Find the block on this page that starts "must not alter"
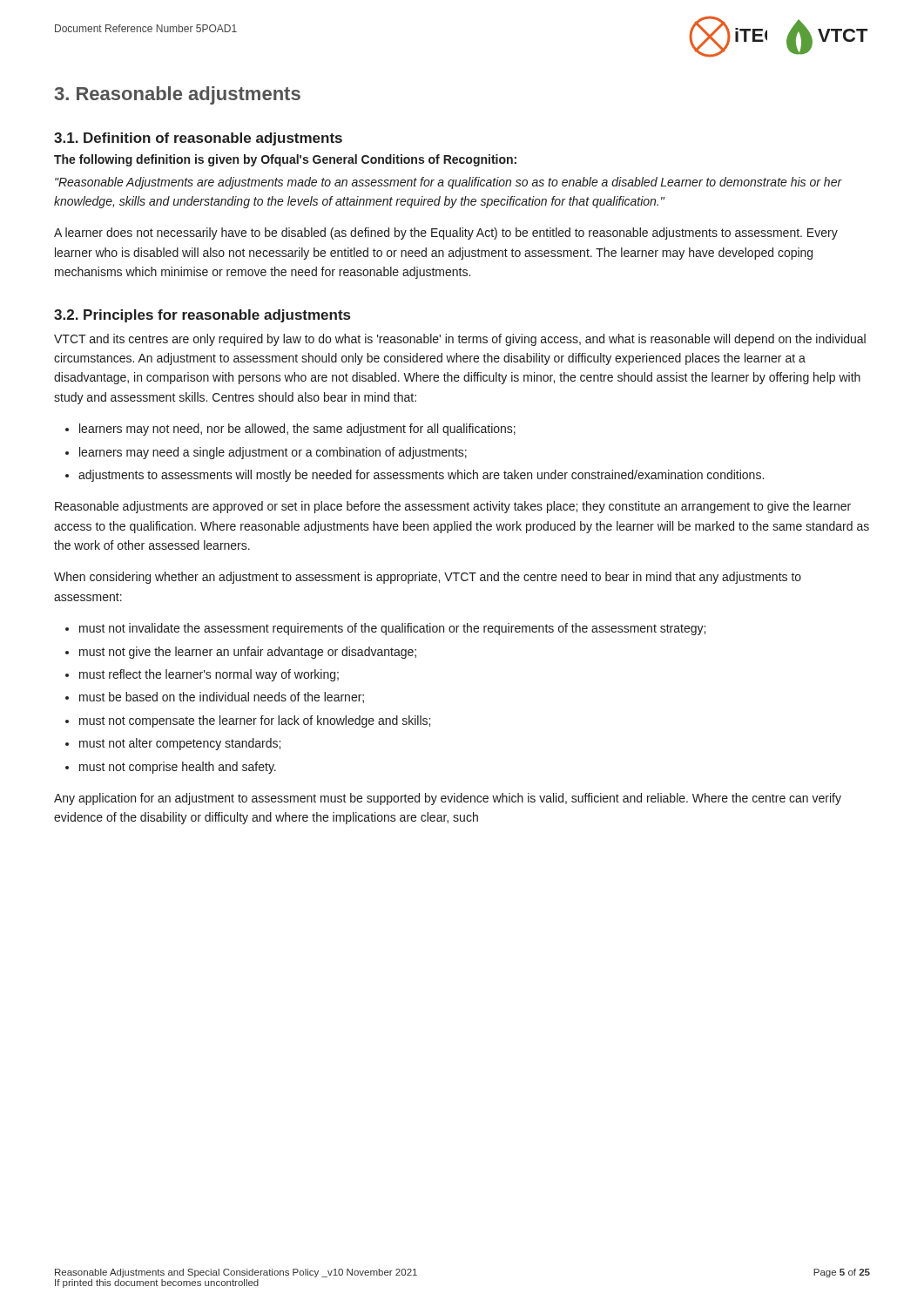924x1307 pixels. (x=180, y=743)
